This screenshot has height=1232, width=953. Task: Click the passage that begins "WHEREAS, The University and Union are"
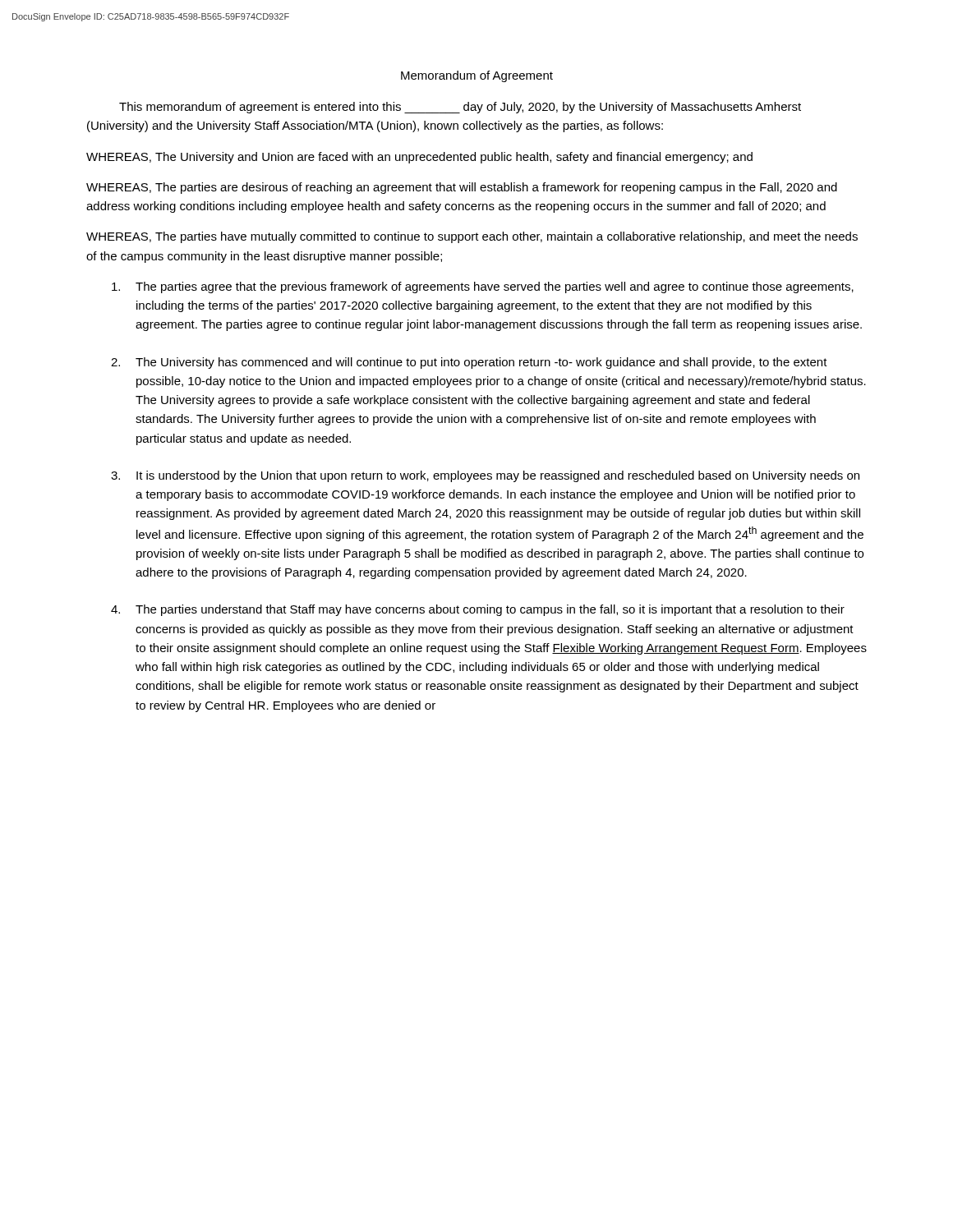420,156
